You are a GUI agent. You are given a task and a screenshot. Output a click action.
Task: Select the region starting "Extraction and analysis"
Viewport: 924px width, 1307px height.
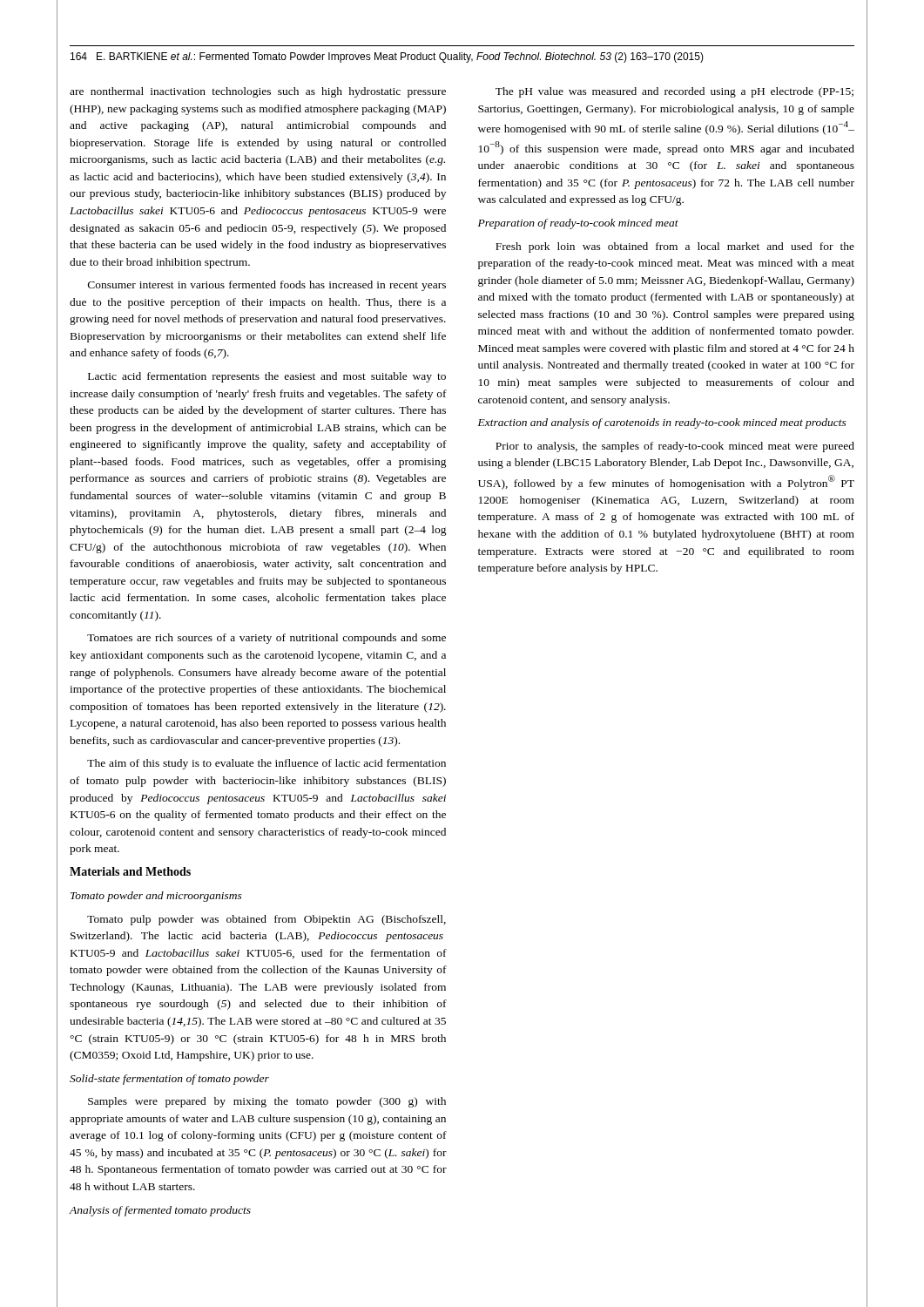662,422
